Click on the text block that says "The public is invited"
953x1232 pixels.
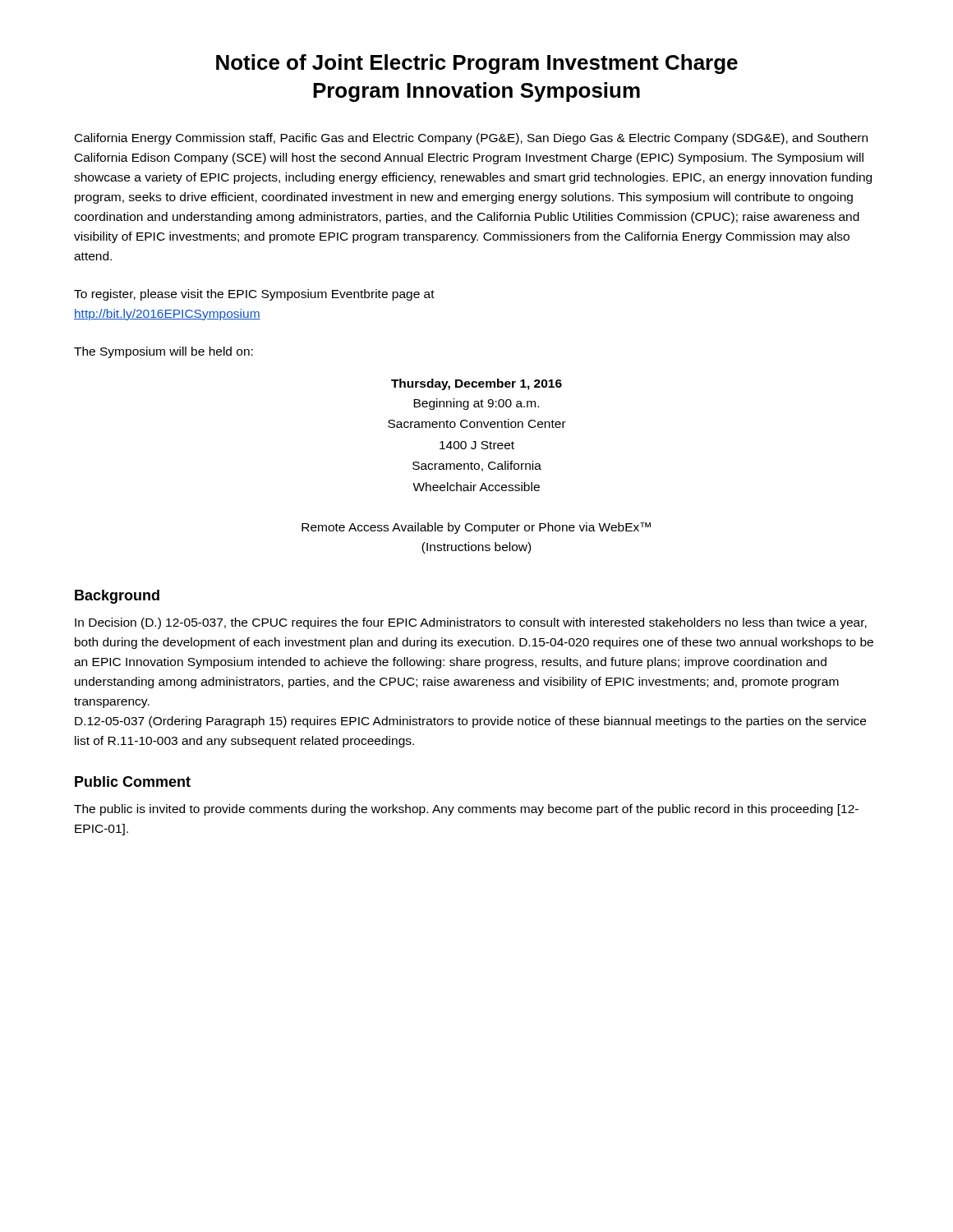[466, 819]
